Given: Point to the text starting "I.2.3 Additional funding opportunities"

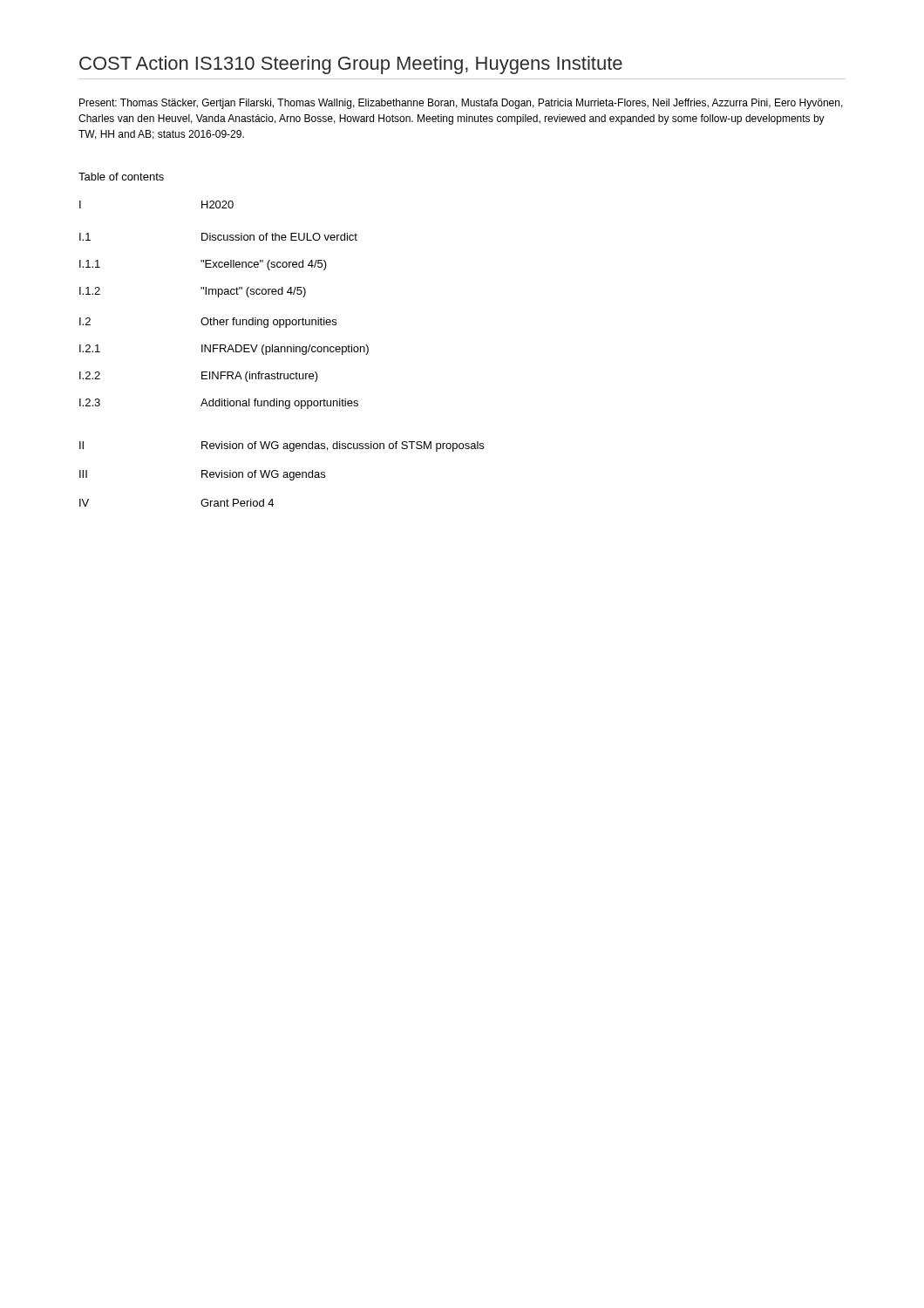Looking at the screenshot, I should 219,404.
